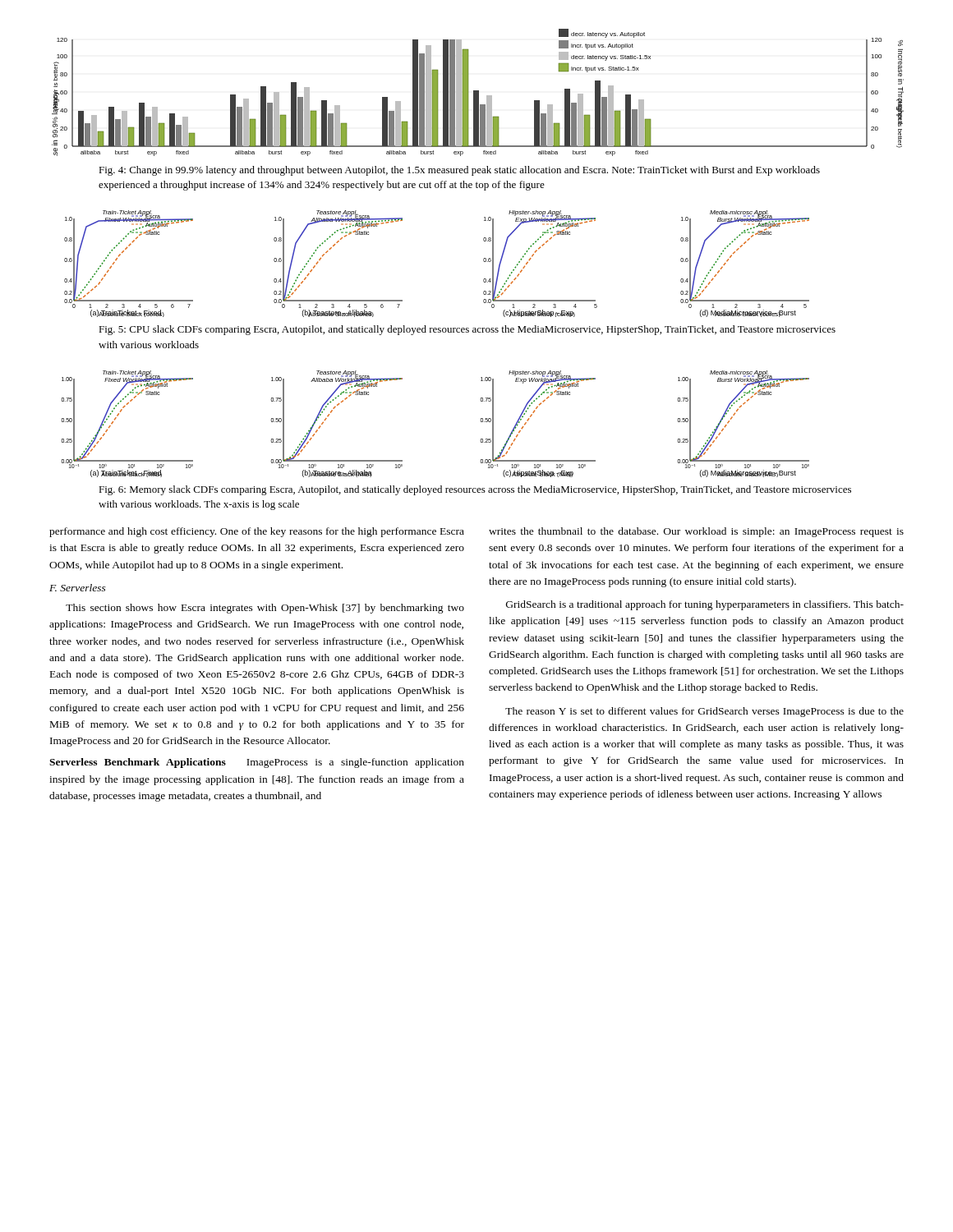Locate the passage starting "This section shows how Escra integrates"
953x1232 pixels.
257,675
